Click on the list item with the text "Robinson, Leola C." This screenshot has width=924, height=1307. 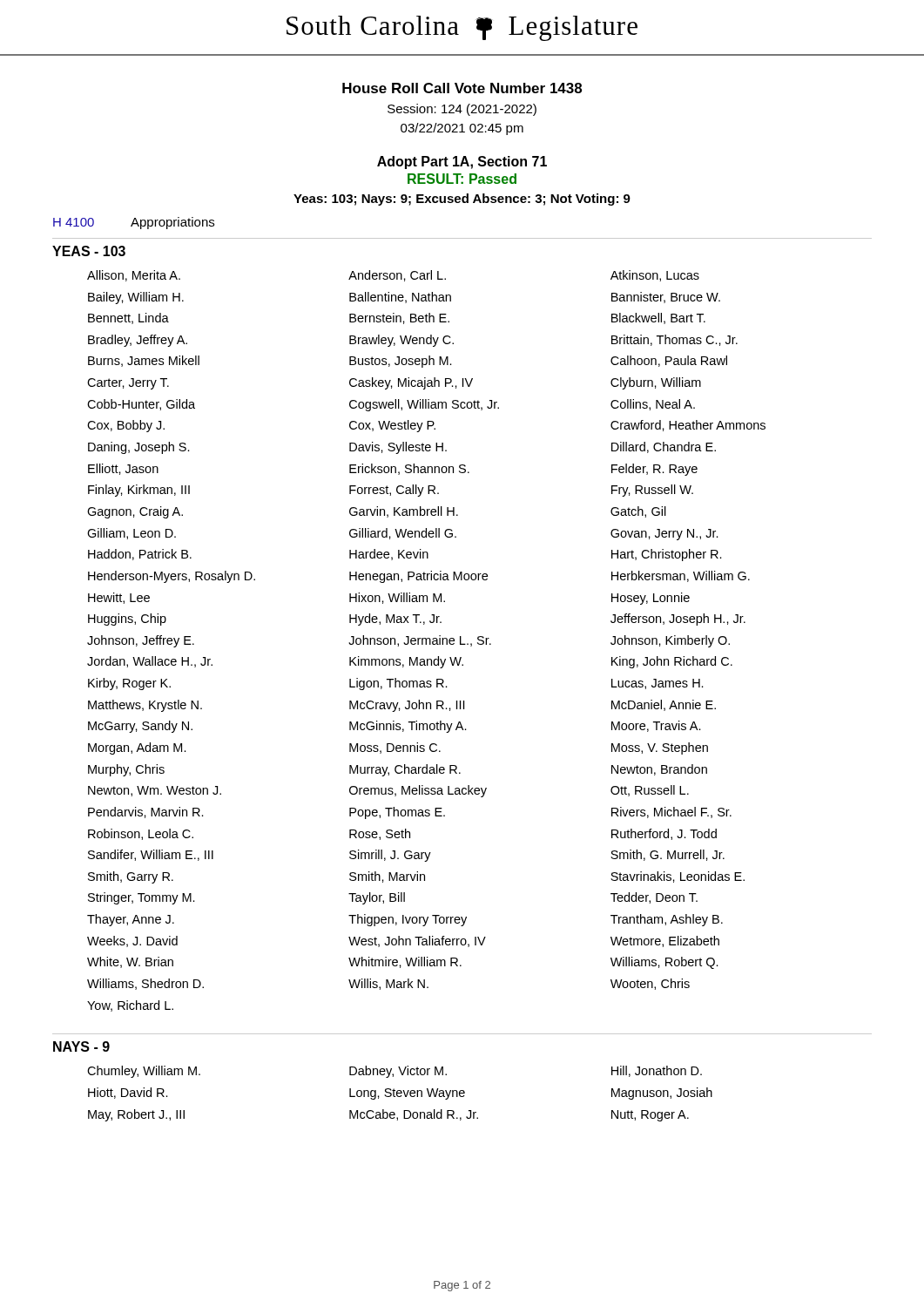tap(141, 833)
